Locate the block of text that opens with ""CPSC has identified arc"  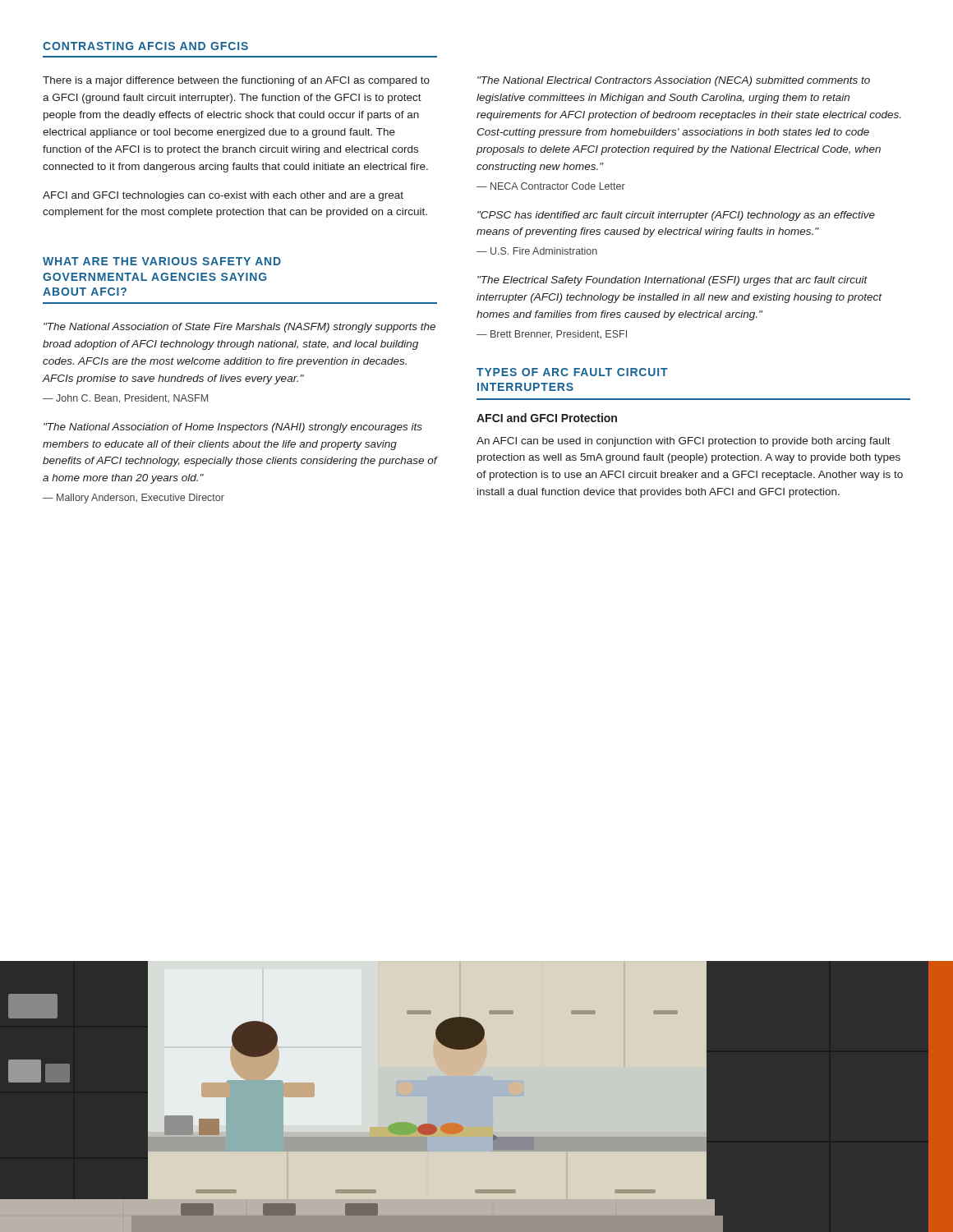coord(676,223)
